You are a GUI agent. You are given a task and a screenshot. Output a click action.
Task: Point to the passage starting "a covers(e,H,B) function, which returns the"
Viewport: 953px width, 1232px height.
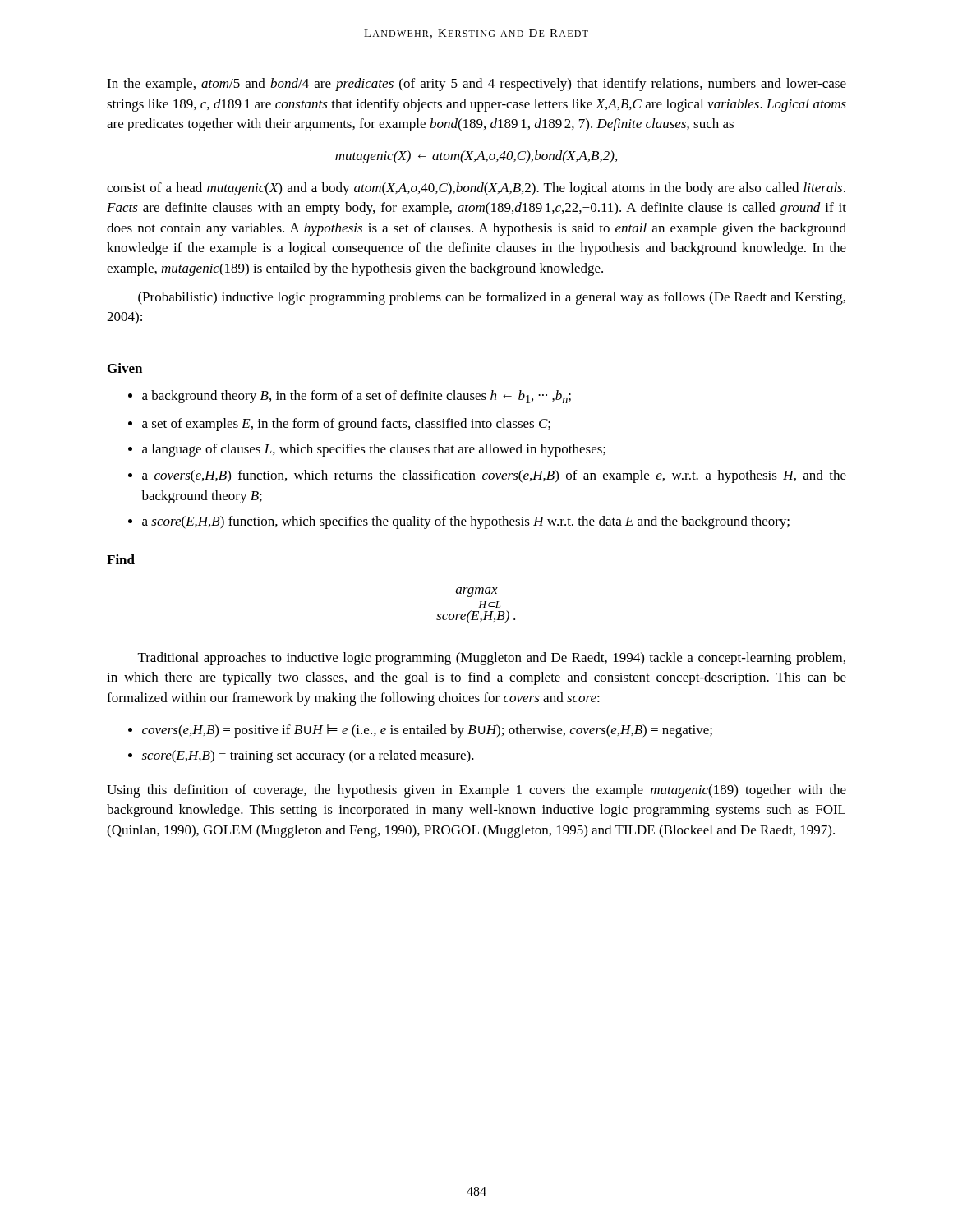click(494, 485)
